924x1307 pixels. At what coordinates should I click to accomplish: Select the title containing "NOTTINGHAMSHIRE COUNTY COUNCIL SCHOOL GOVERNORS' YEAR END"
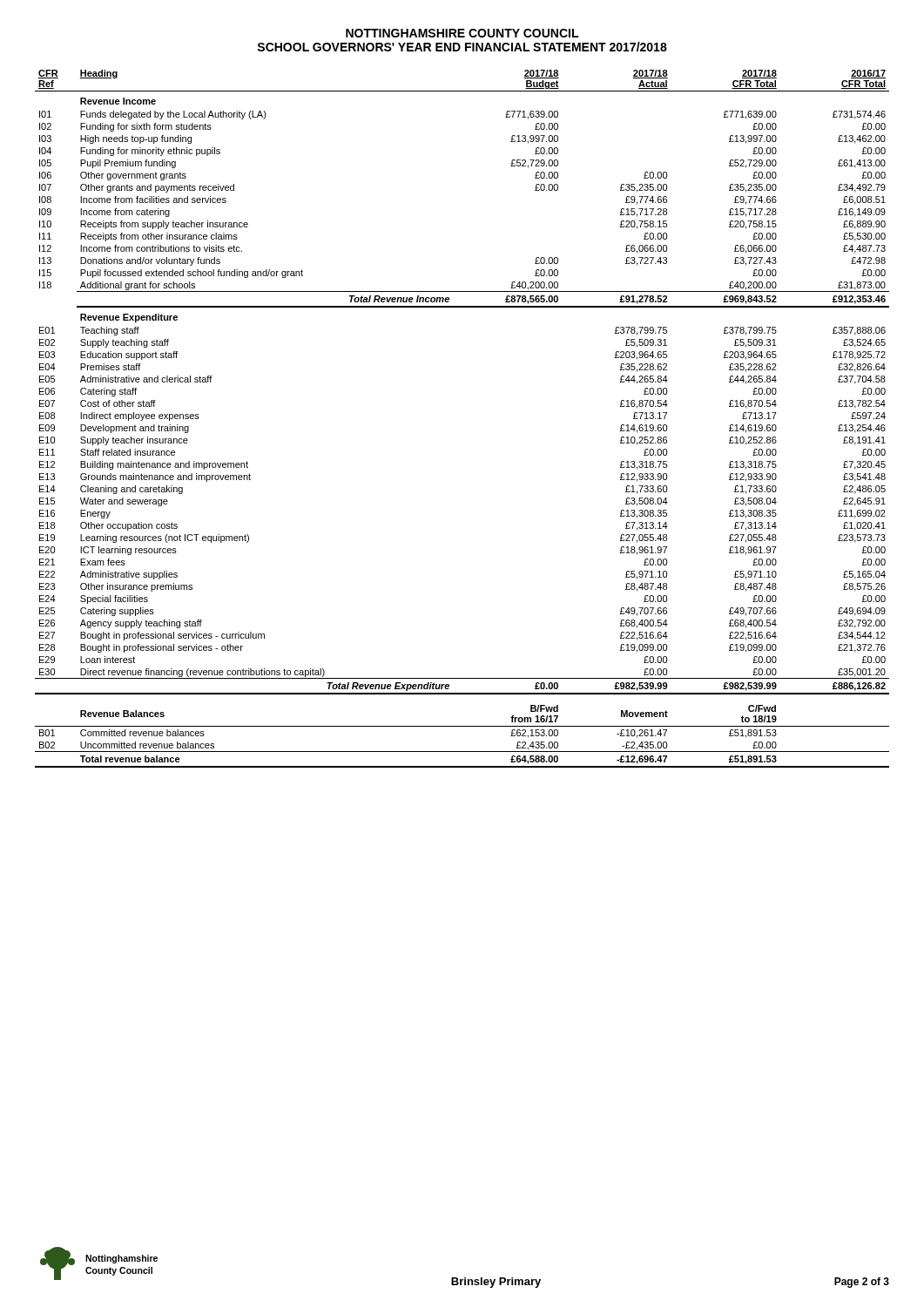tap(462, 40)
